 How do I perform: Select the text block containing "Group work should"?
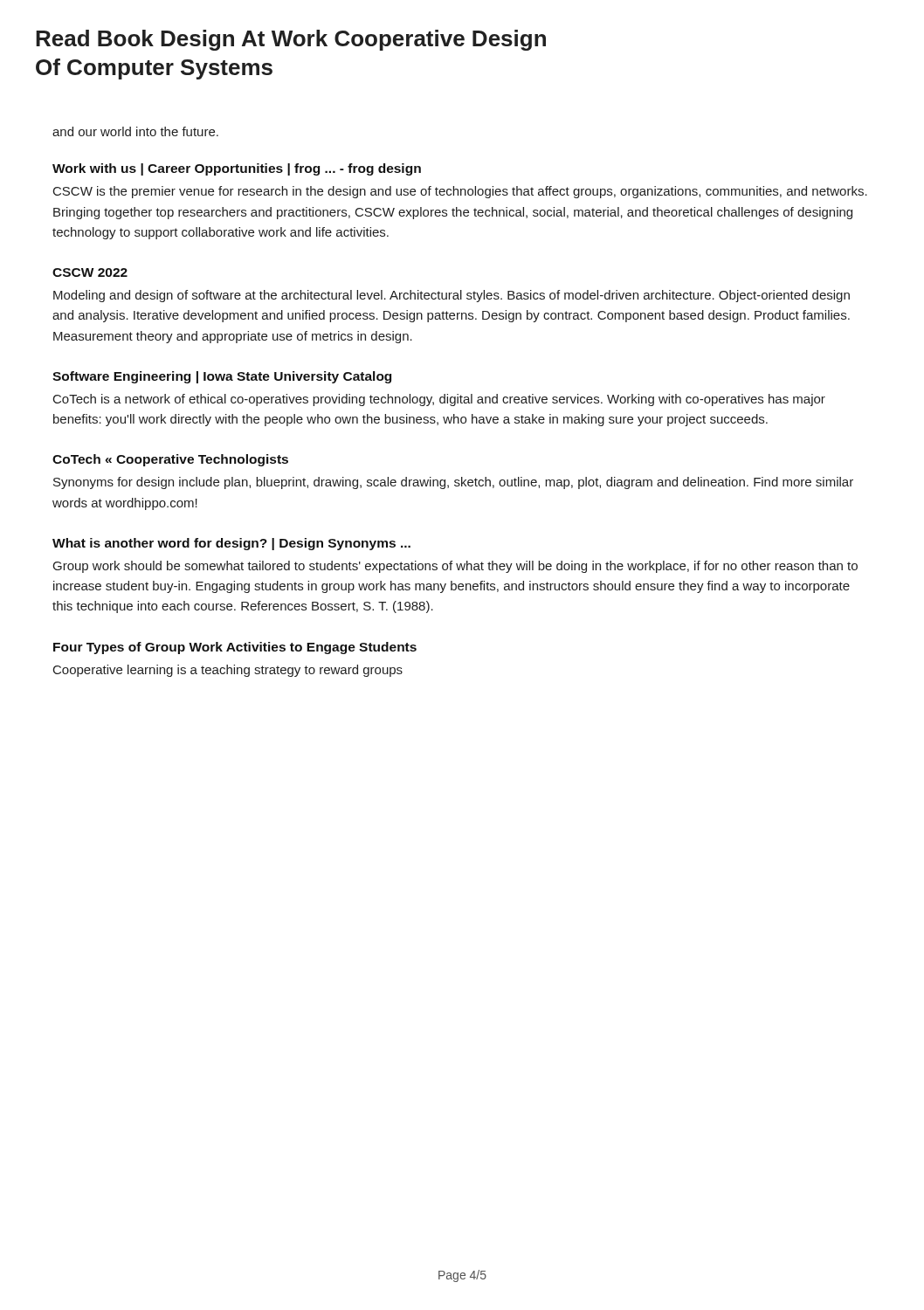coord(455,586)
